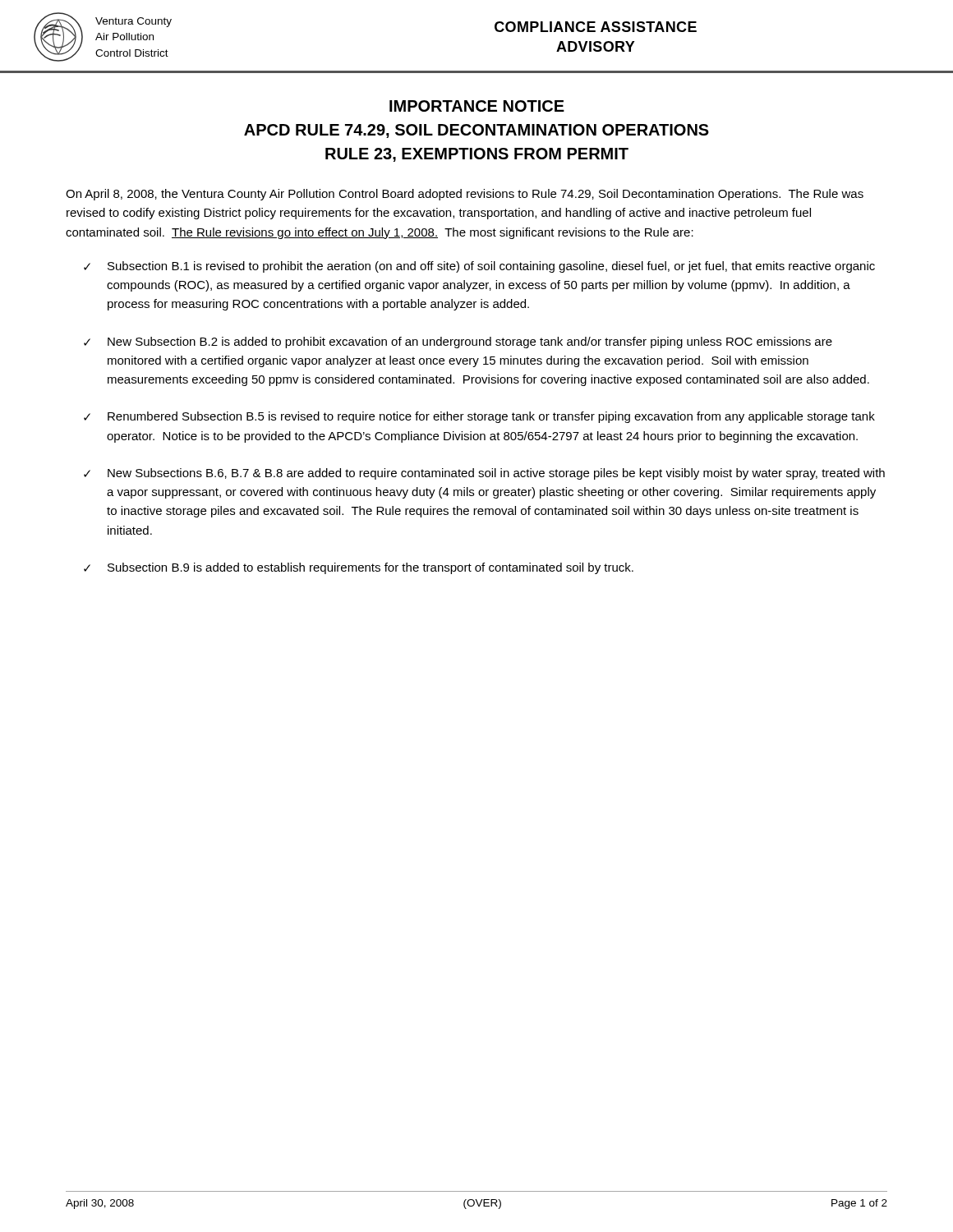Click on the element starting "✓ Subsection B.9"
The image size is (953, 1232).
click(x=485, y=567)
